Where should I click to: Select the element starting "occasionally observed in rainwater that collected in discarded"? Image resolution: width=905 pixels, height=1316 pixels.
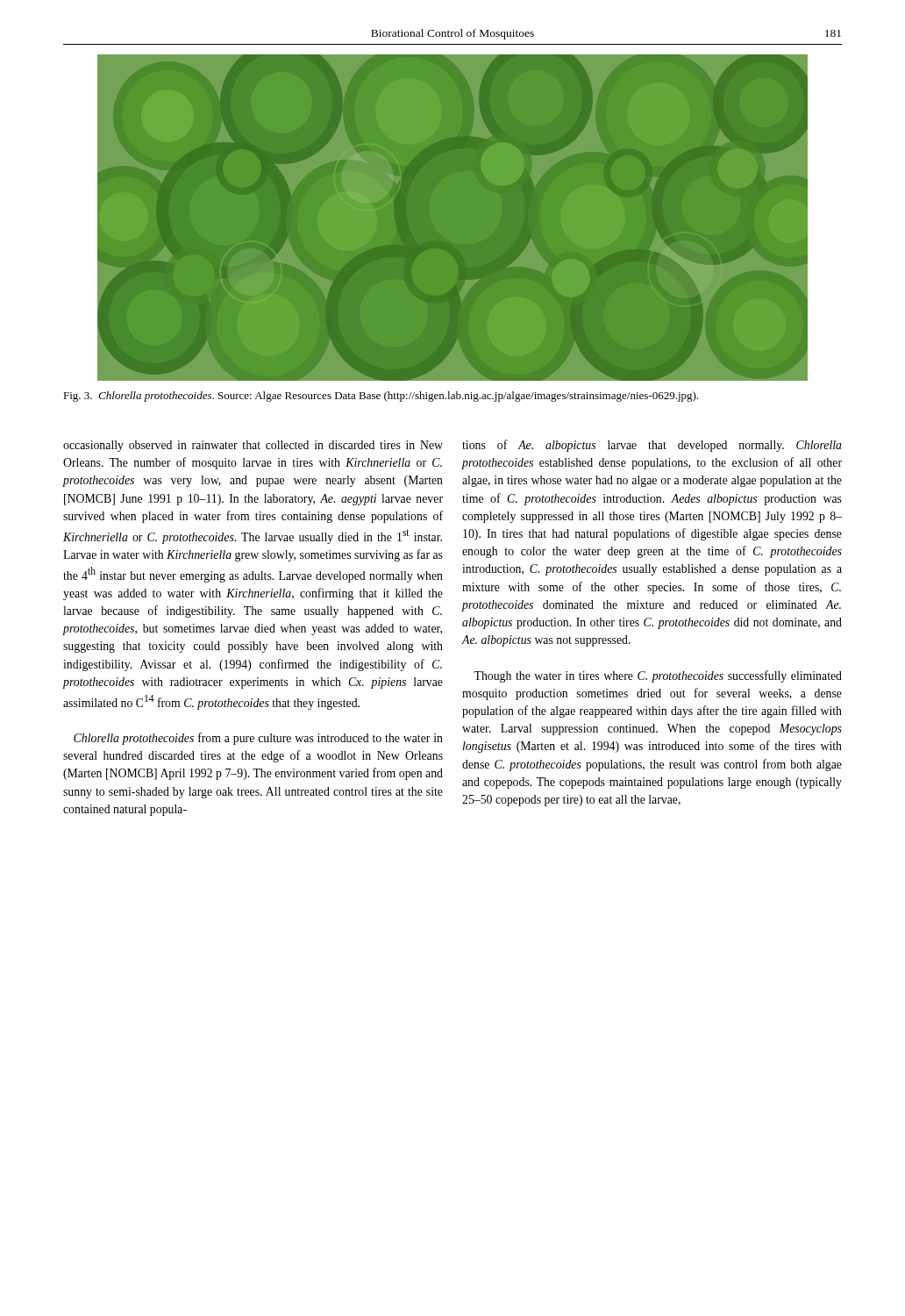click(x=253, y=627)
